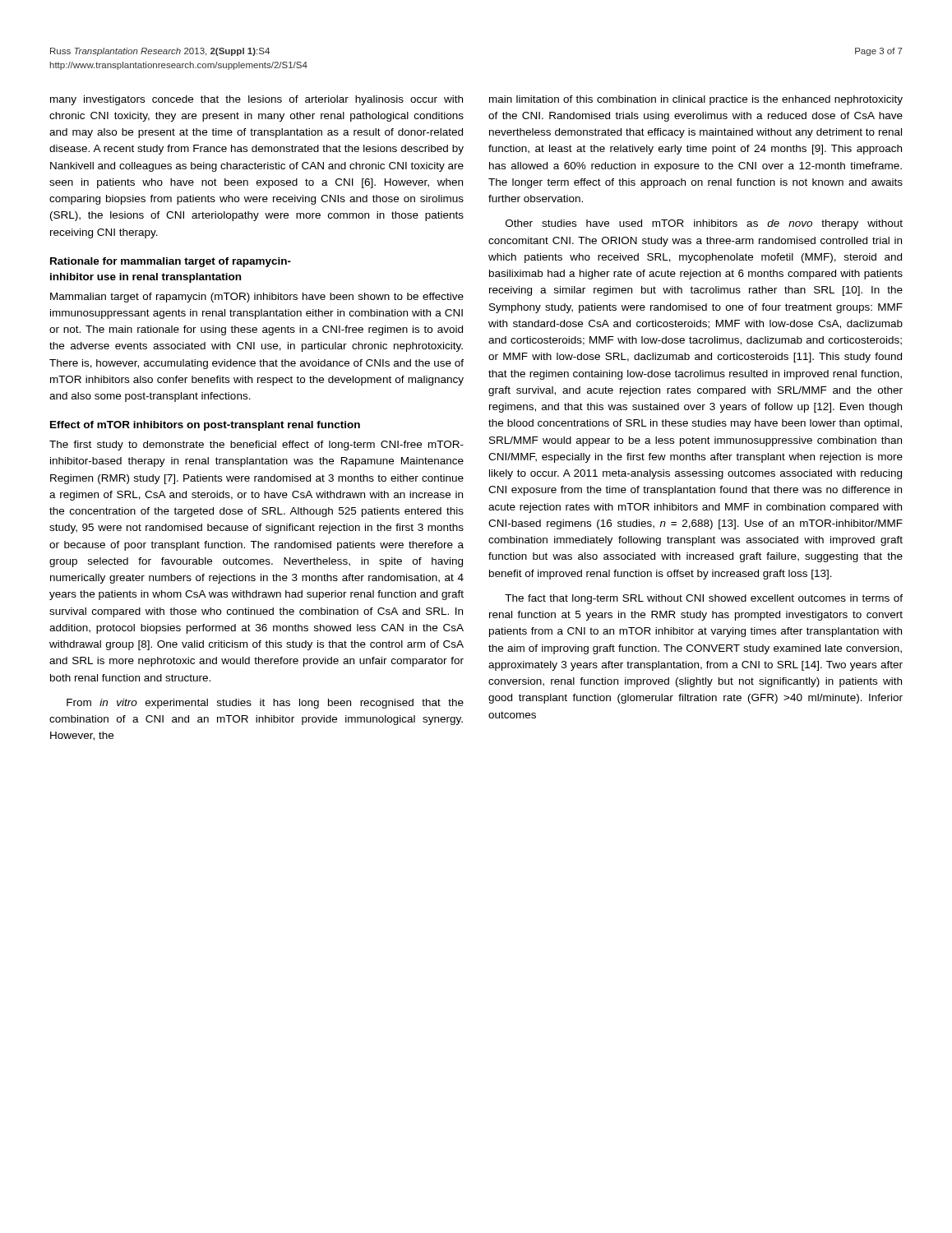Viewport: 952px width, 1233px height.
Task: Find the element starting "The first study to"
Action: point(256,591)
